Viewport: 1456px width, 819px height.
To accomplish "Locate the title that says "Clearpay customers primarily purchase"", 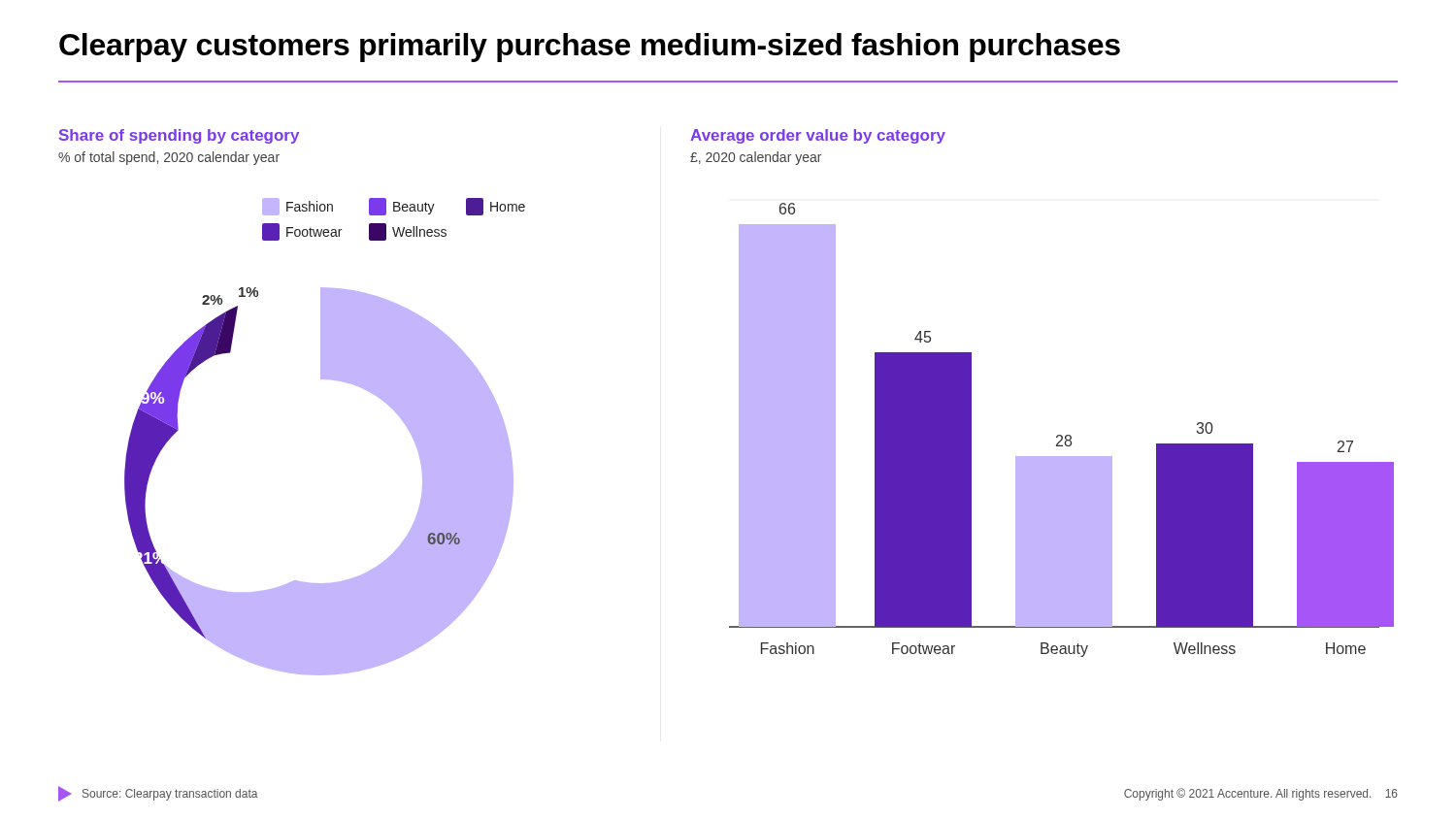I will tap(728, 45).
